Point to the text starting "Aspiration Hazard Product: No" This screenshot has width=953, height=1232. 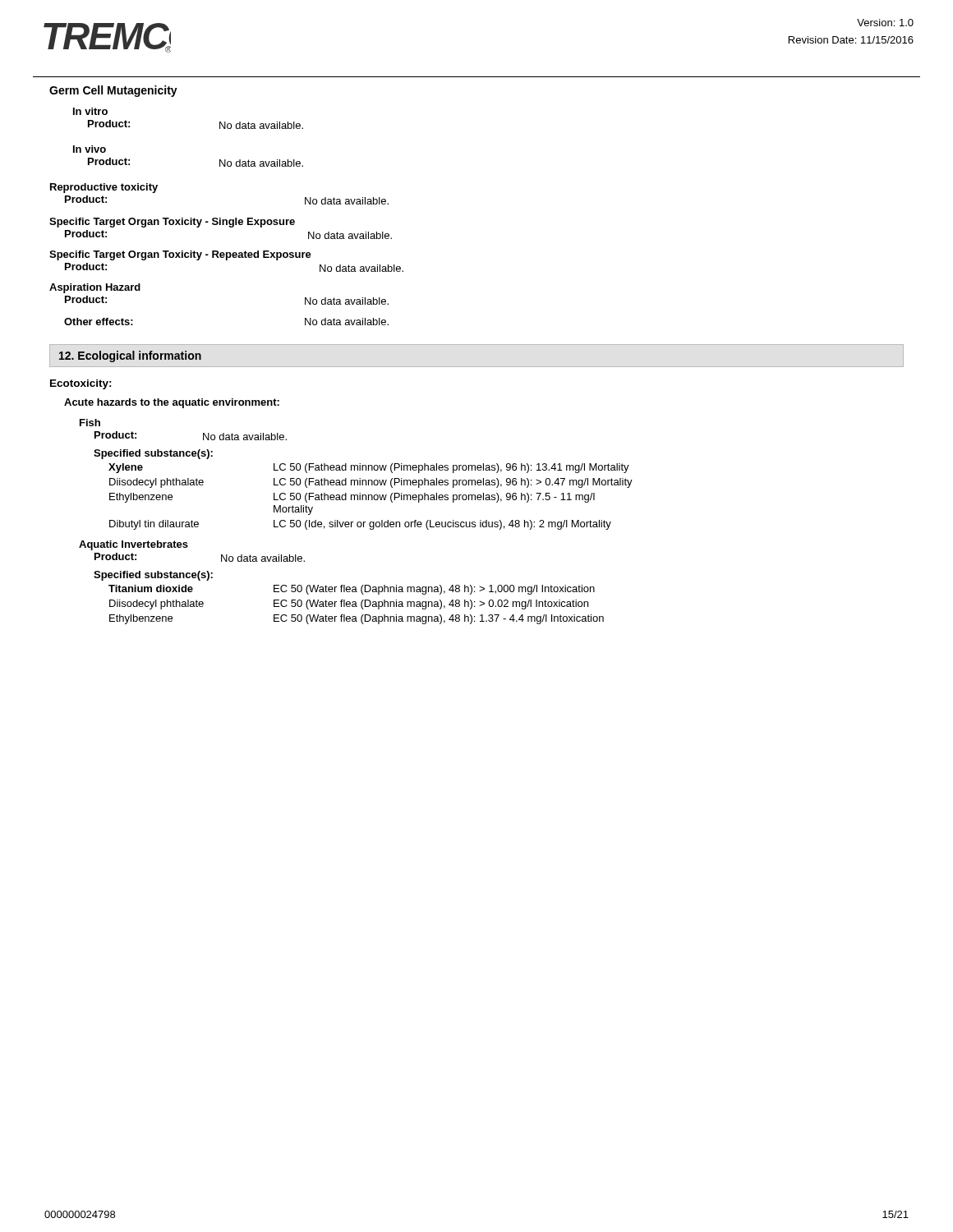point(95,288)
